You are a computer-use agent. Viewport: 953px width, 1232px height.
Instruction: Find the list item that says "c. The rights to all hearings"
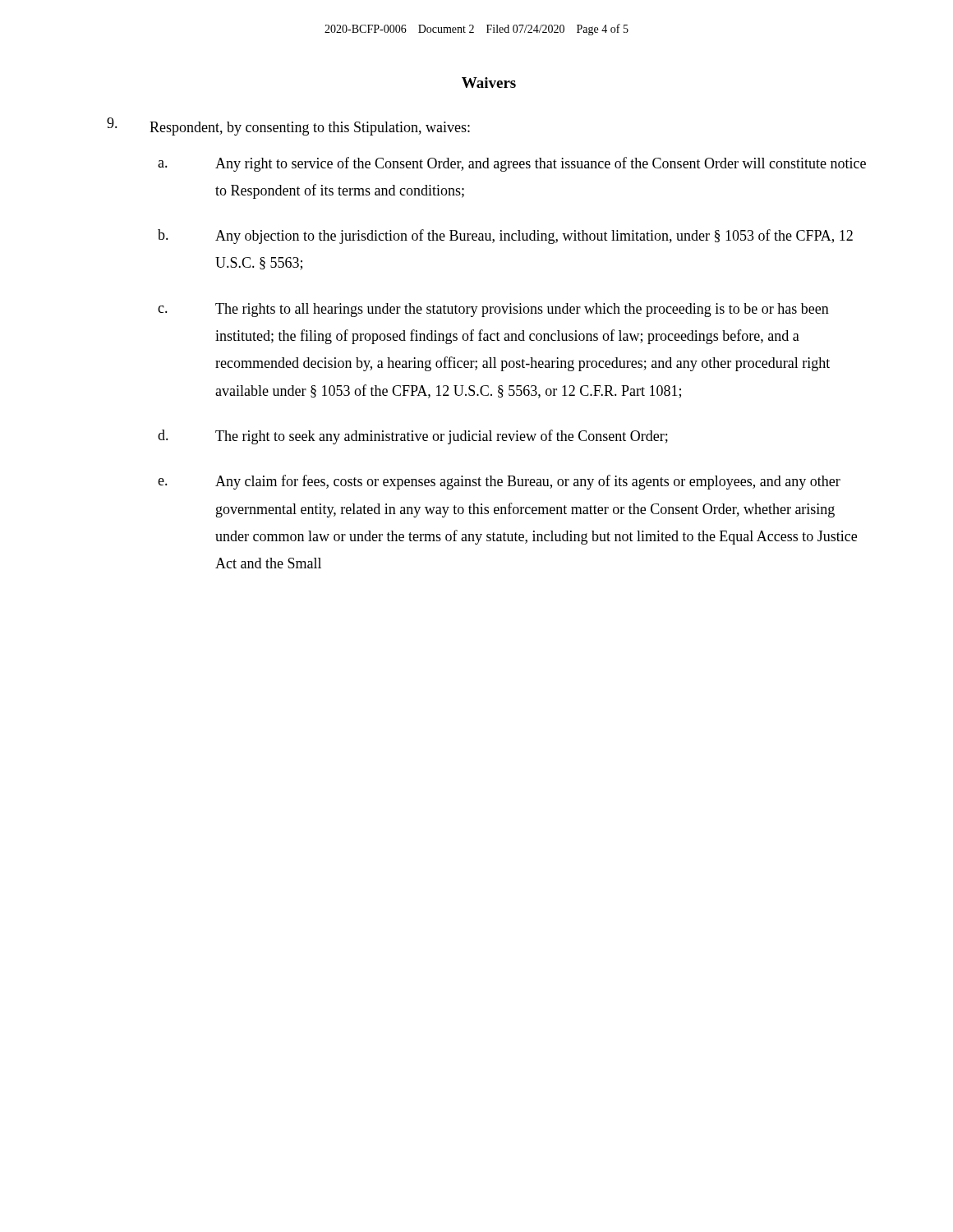(510, 350)
